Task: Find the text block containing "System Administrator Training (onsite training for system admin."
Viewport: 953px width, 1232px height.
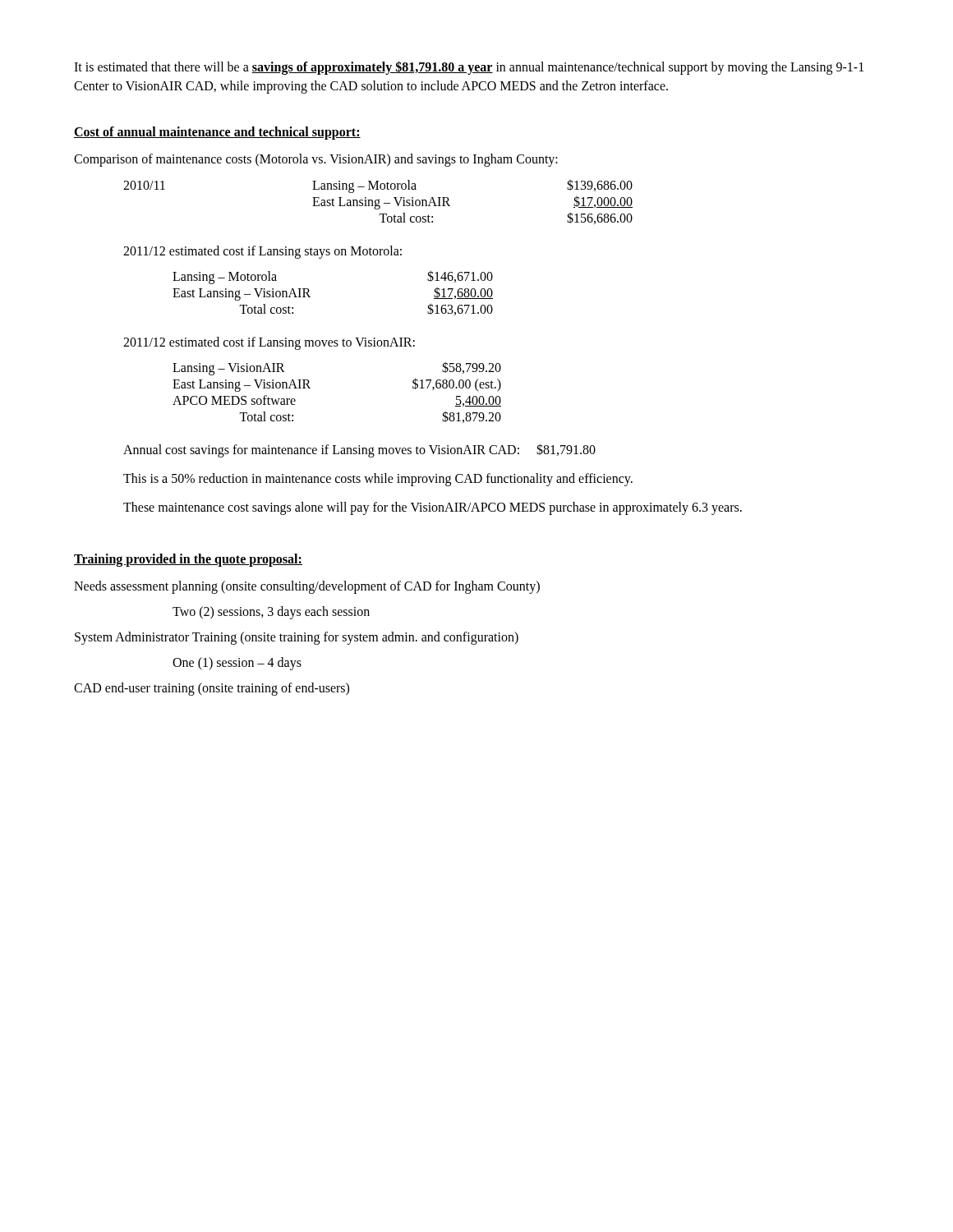Action: (x=296, y=637)
